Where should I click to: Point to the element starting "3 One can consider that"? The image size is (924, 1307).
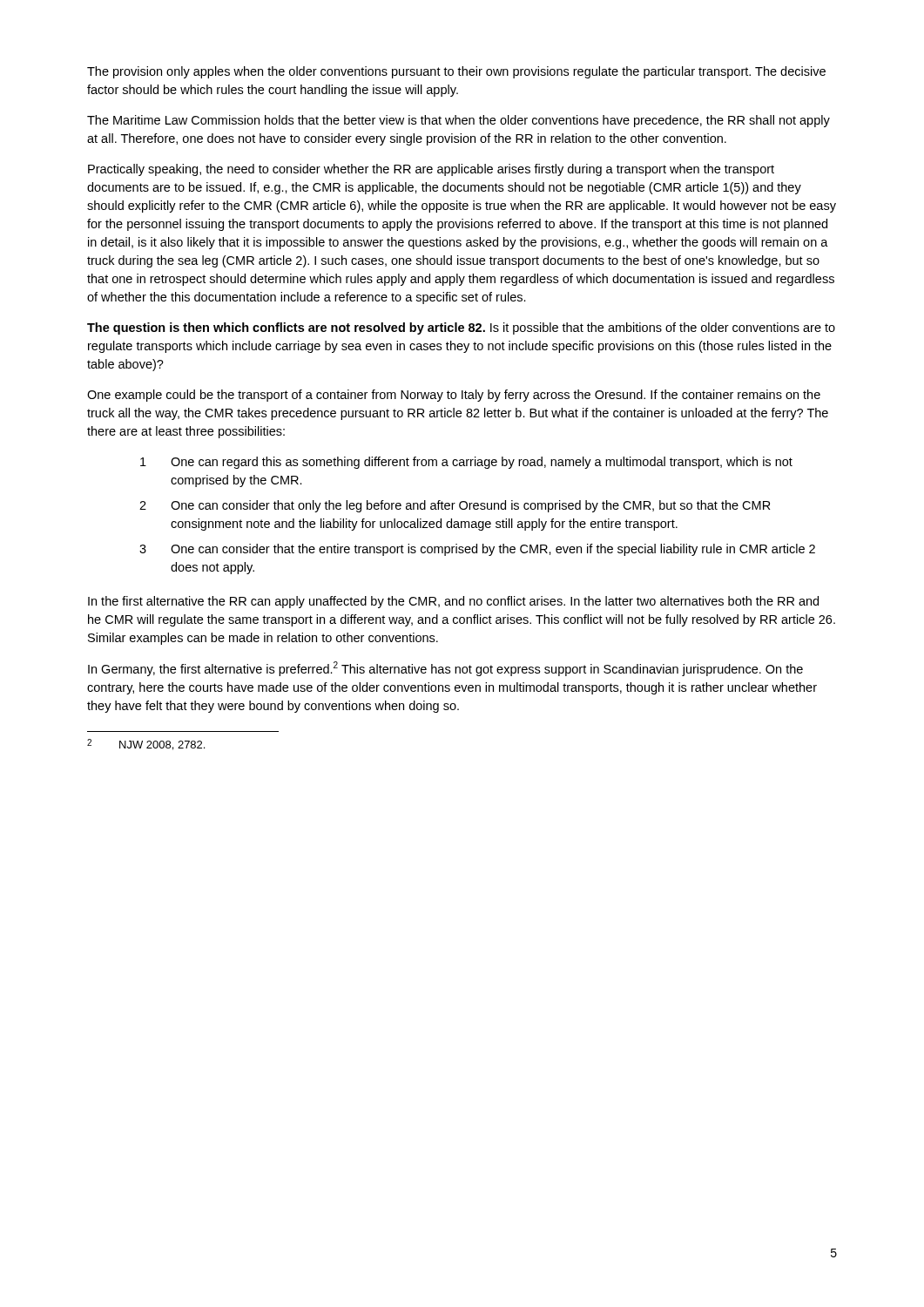pos(488,559)
